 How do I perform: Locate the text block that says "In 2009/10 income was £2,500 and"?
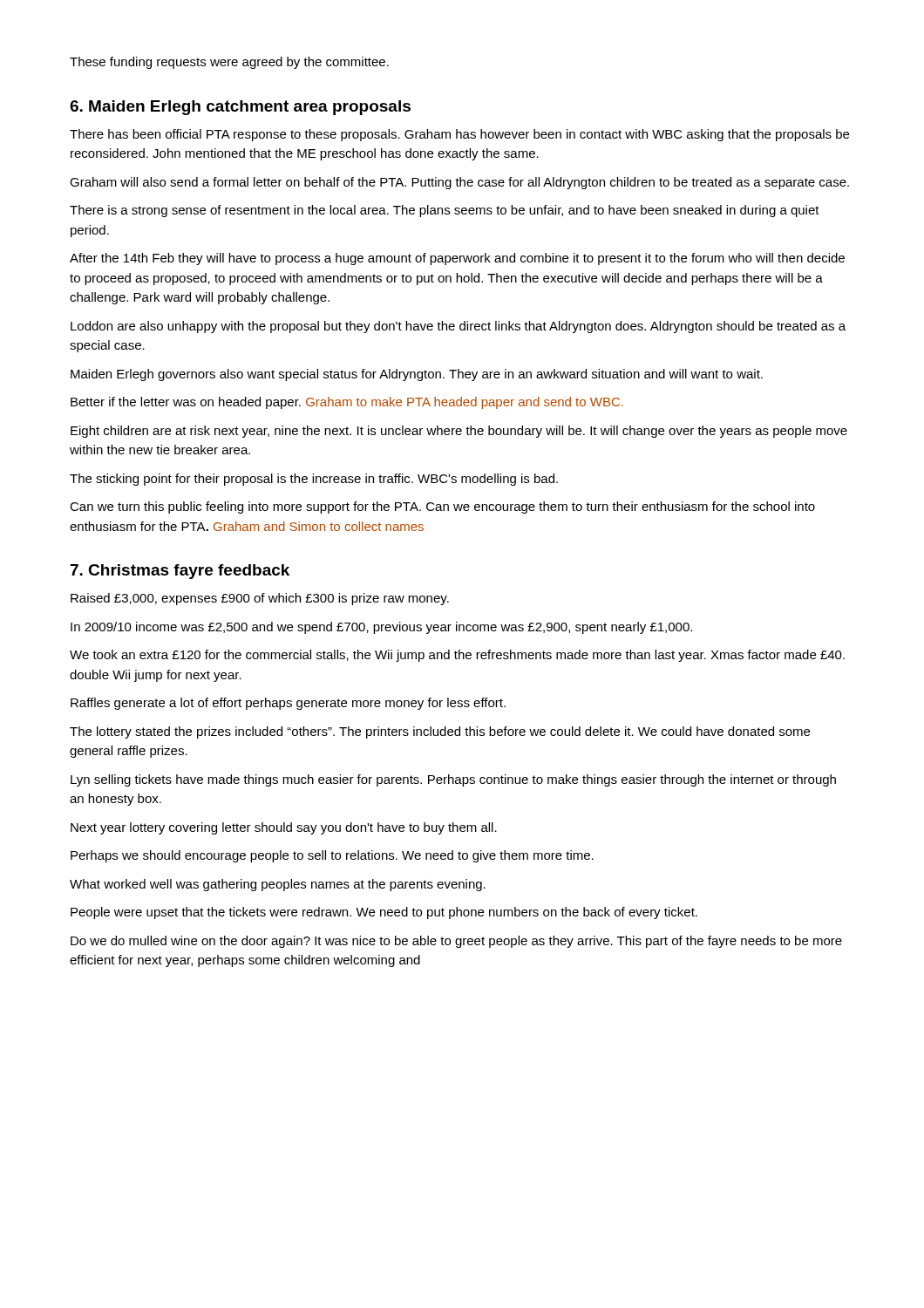(382, 626)
